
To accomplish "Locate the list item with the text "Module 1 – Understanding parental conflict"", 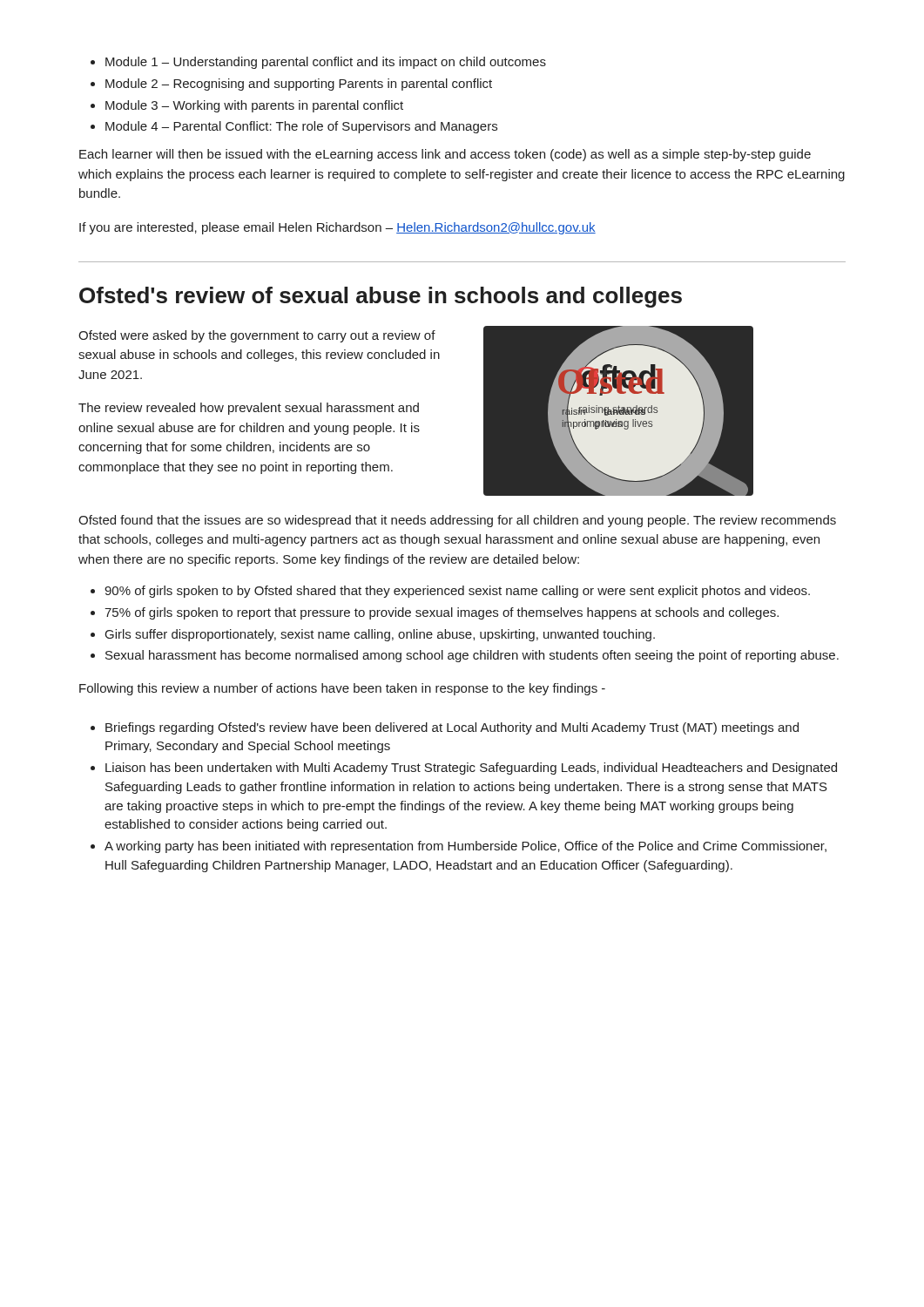I will [462, 62].
